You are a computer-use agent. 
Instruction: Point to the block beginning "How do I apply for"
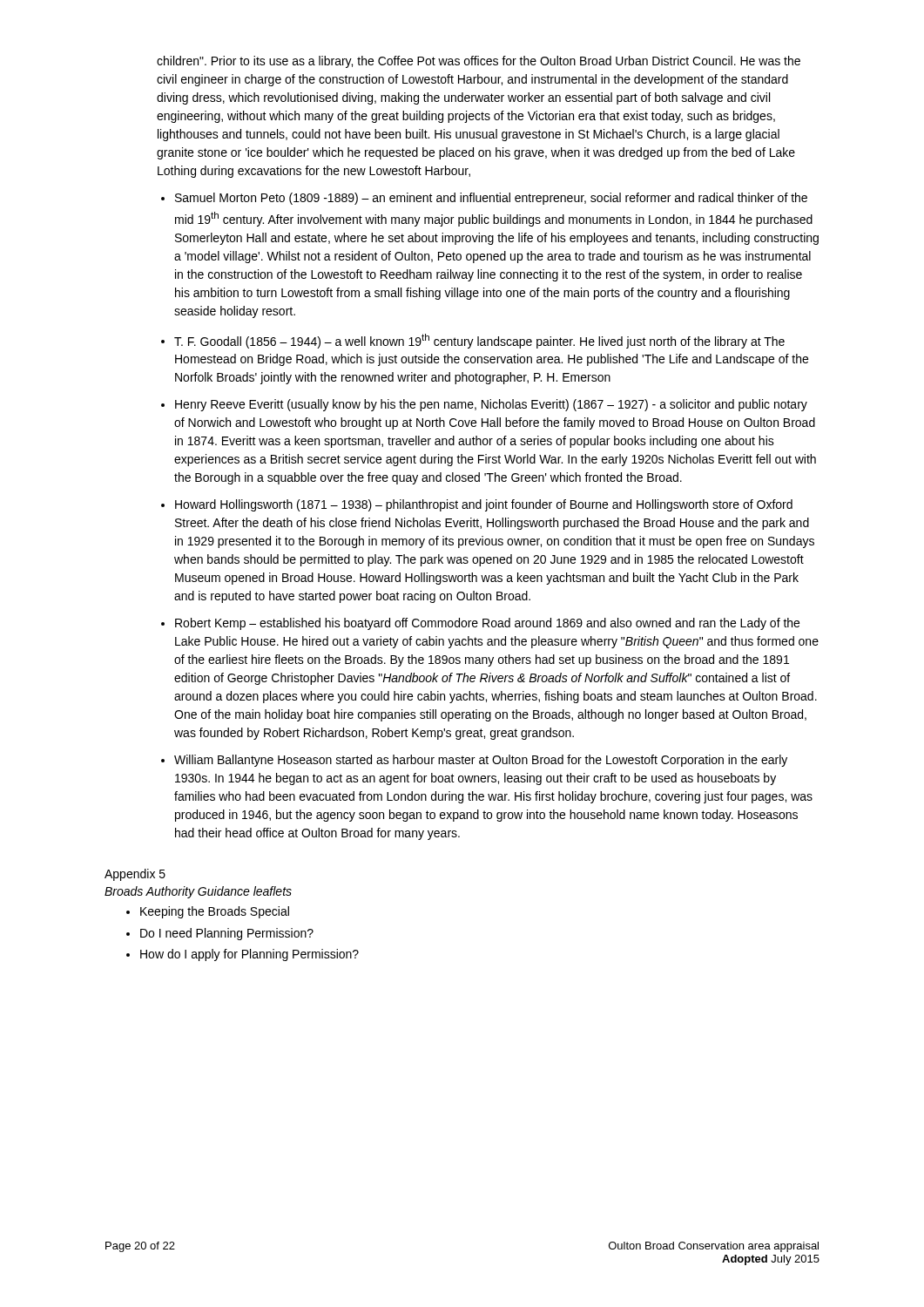(x=249, y=954)
